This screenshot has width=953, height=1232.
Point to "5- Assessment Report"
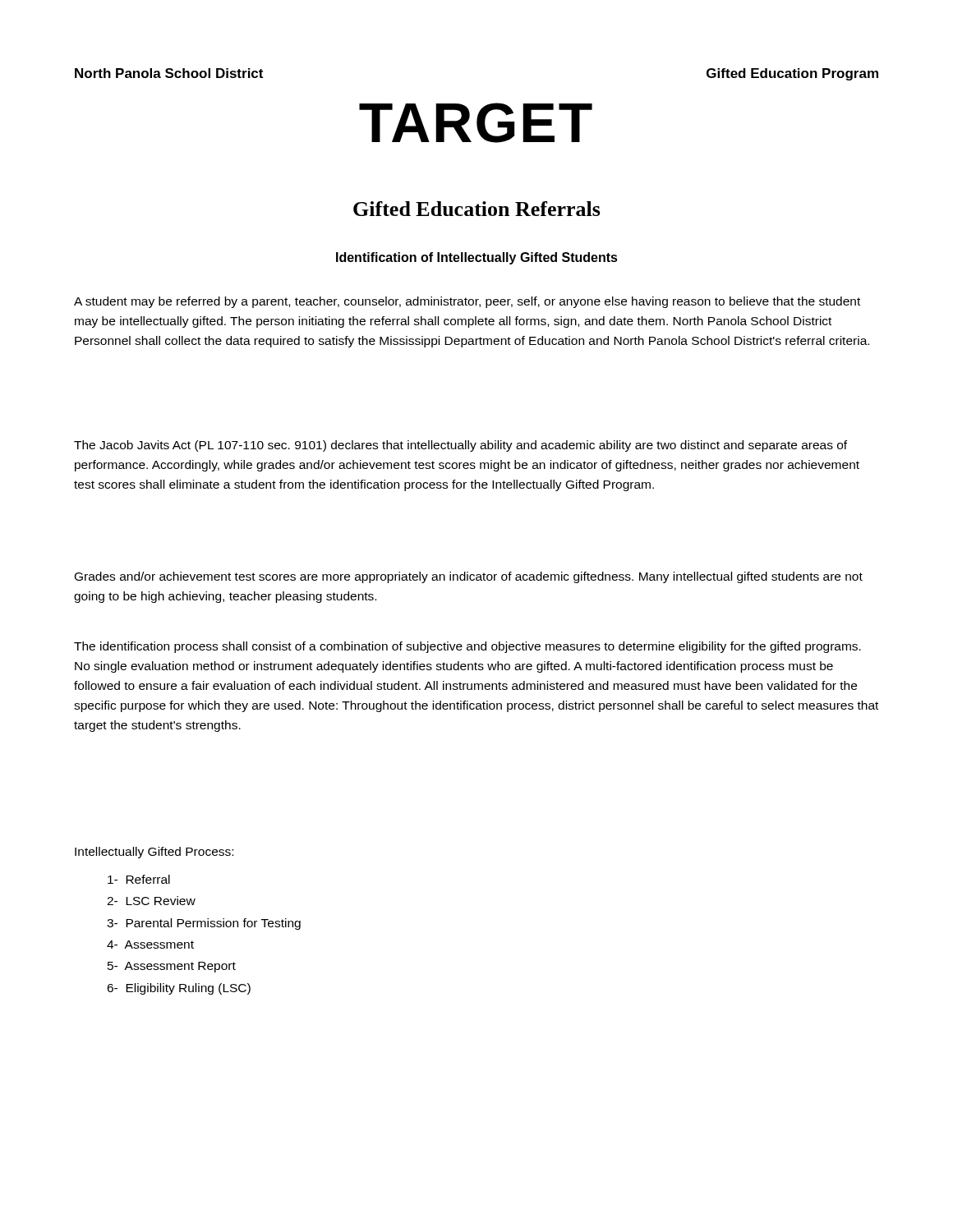tap(171, 966)
